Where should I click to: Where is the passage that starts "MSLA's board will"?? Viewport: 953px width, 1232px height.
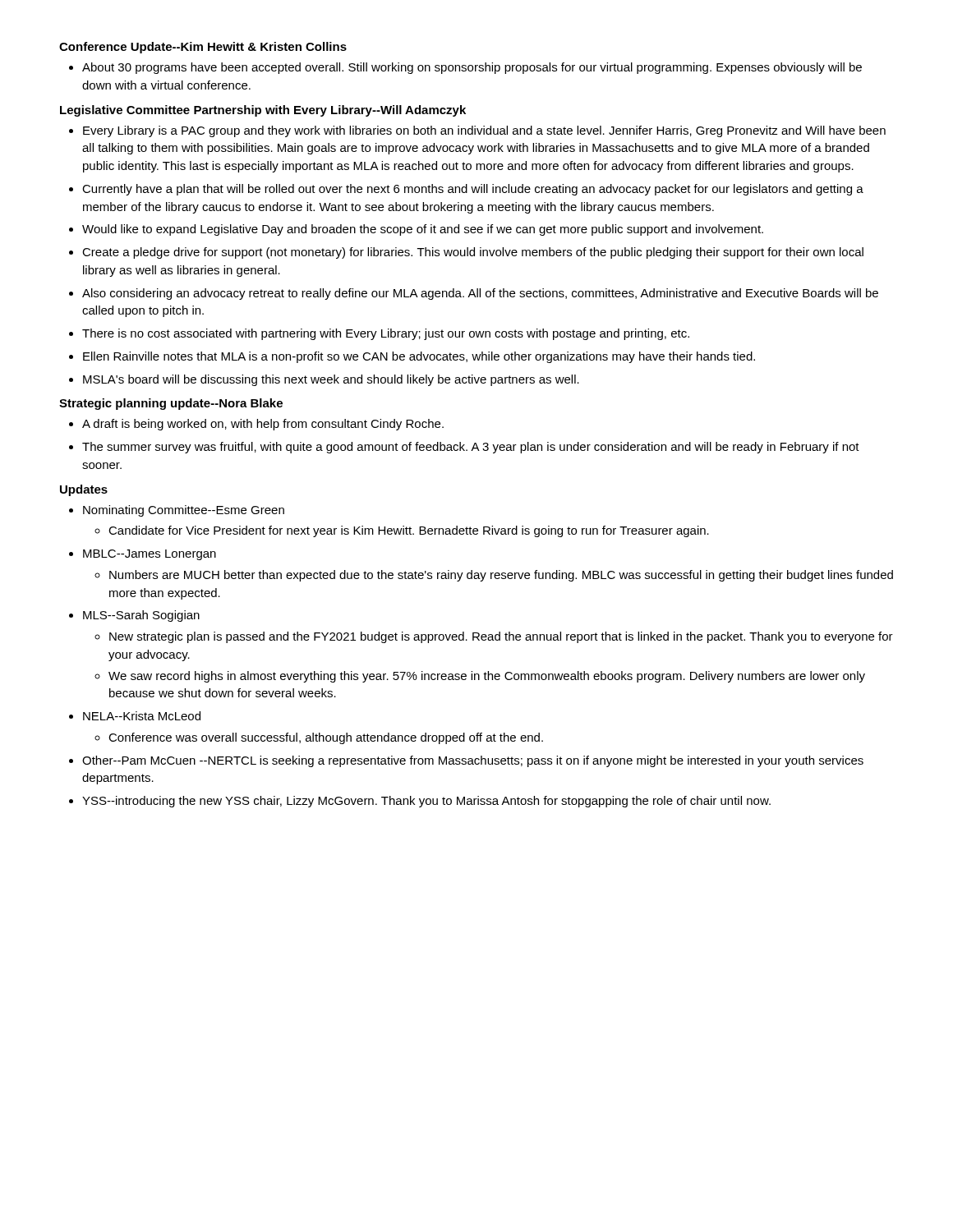tap(331, 379)
